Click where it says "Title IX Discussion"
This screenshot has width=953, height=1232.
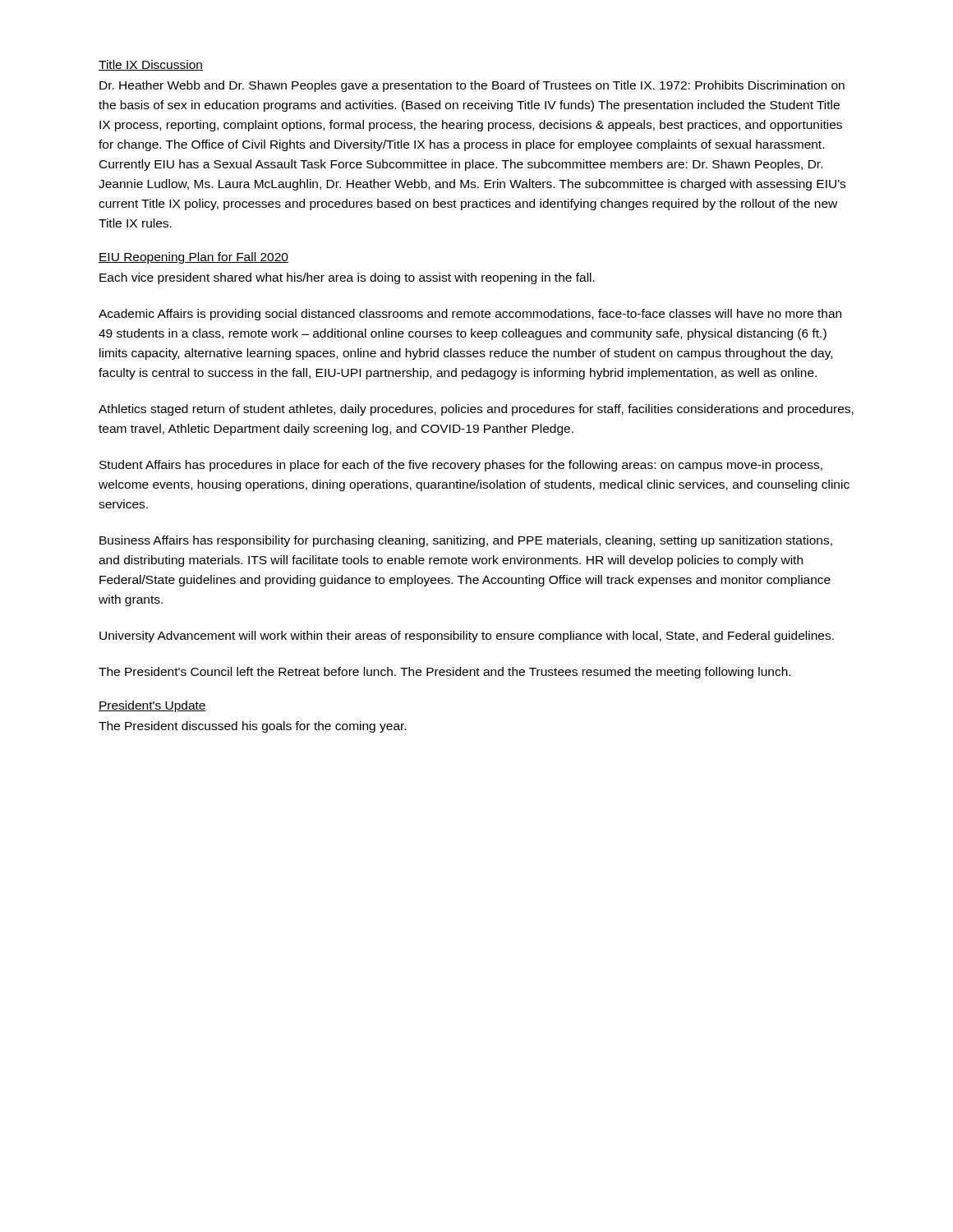tap(151, 64)
